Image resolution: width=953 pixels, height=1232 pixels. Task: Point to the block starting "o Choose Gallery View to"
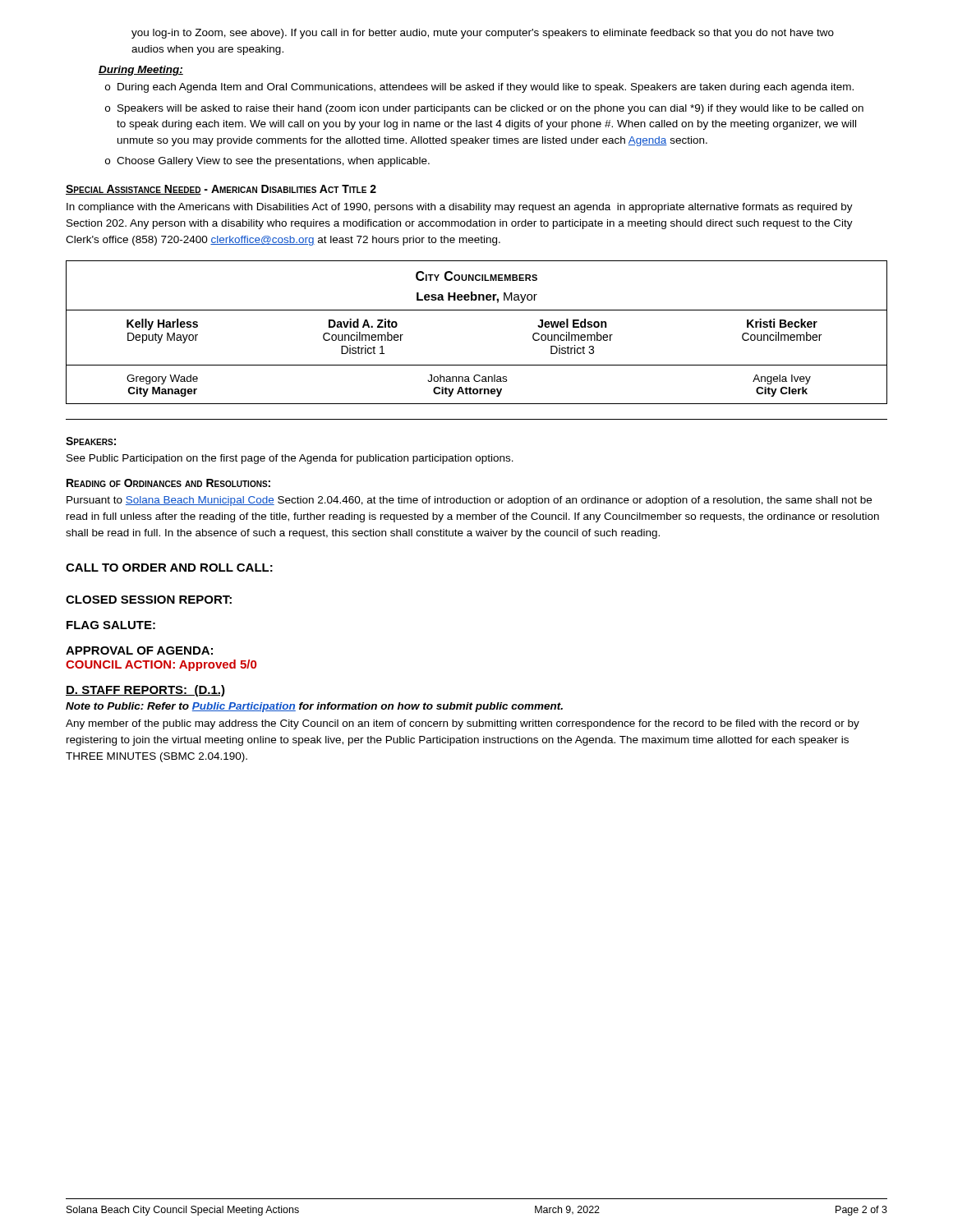(267, 162)
